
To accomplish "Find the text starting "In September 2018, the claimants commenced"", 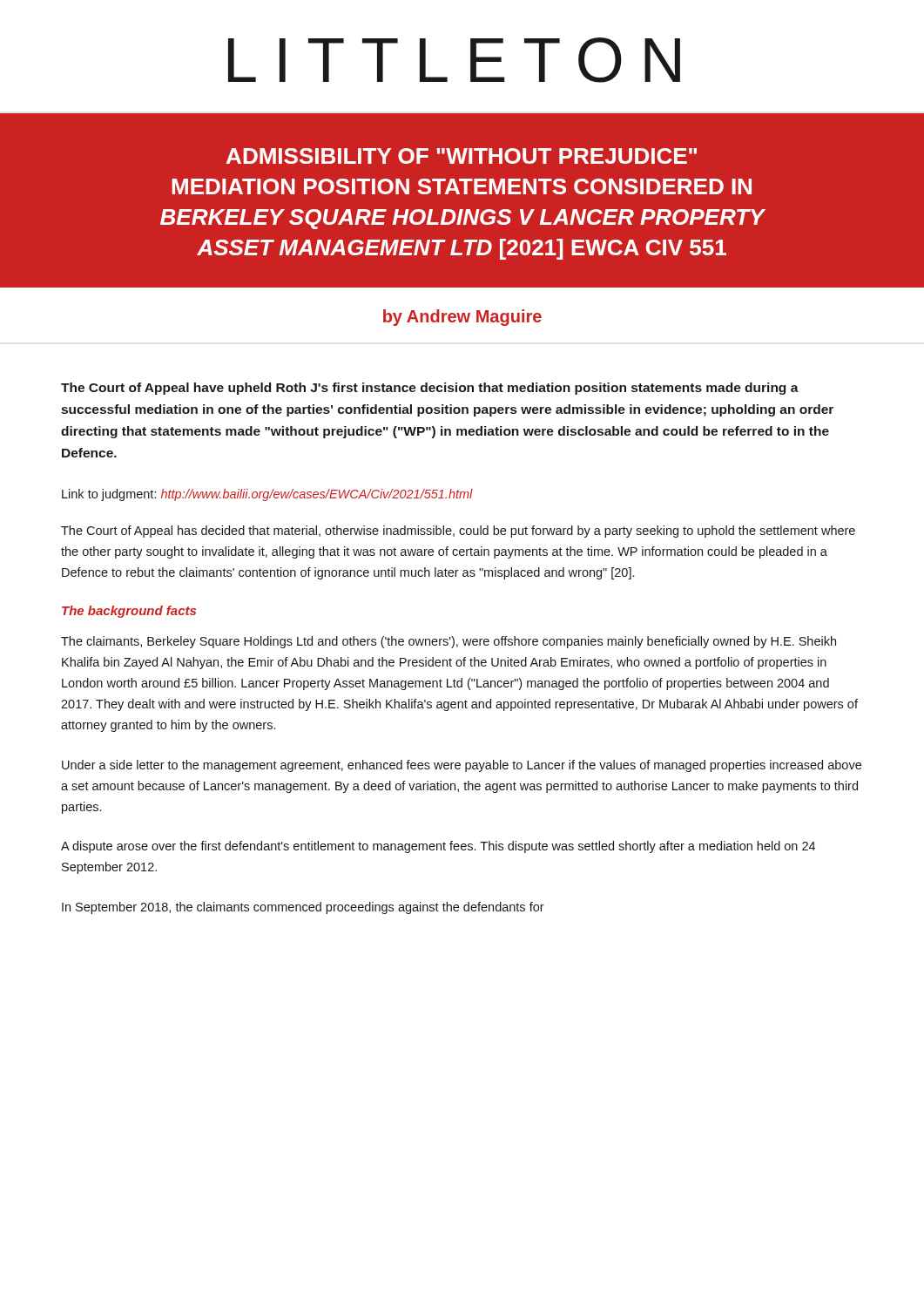I will click(462, 908).
